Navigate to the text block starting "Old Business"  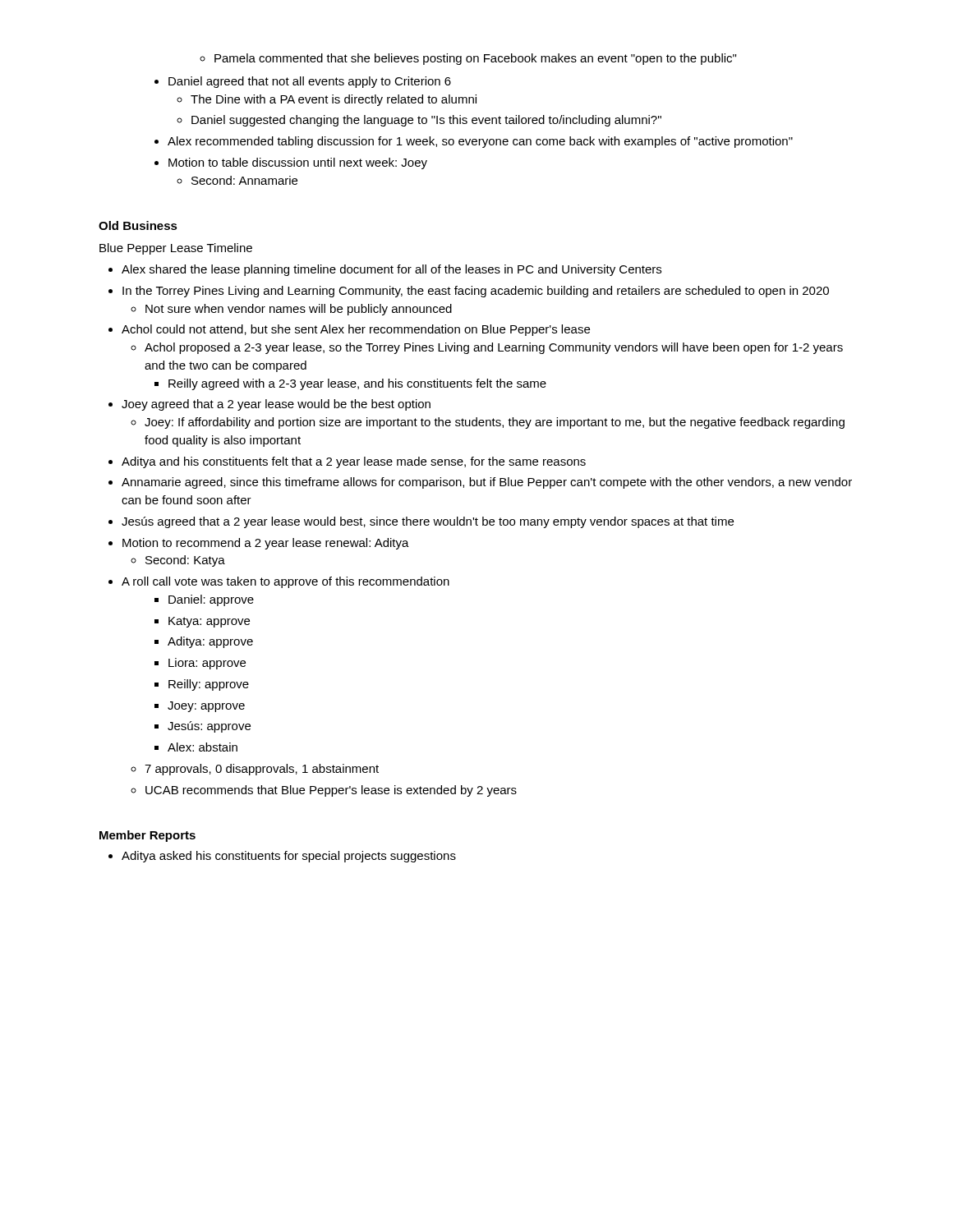pos(138,226)
